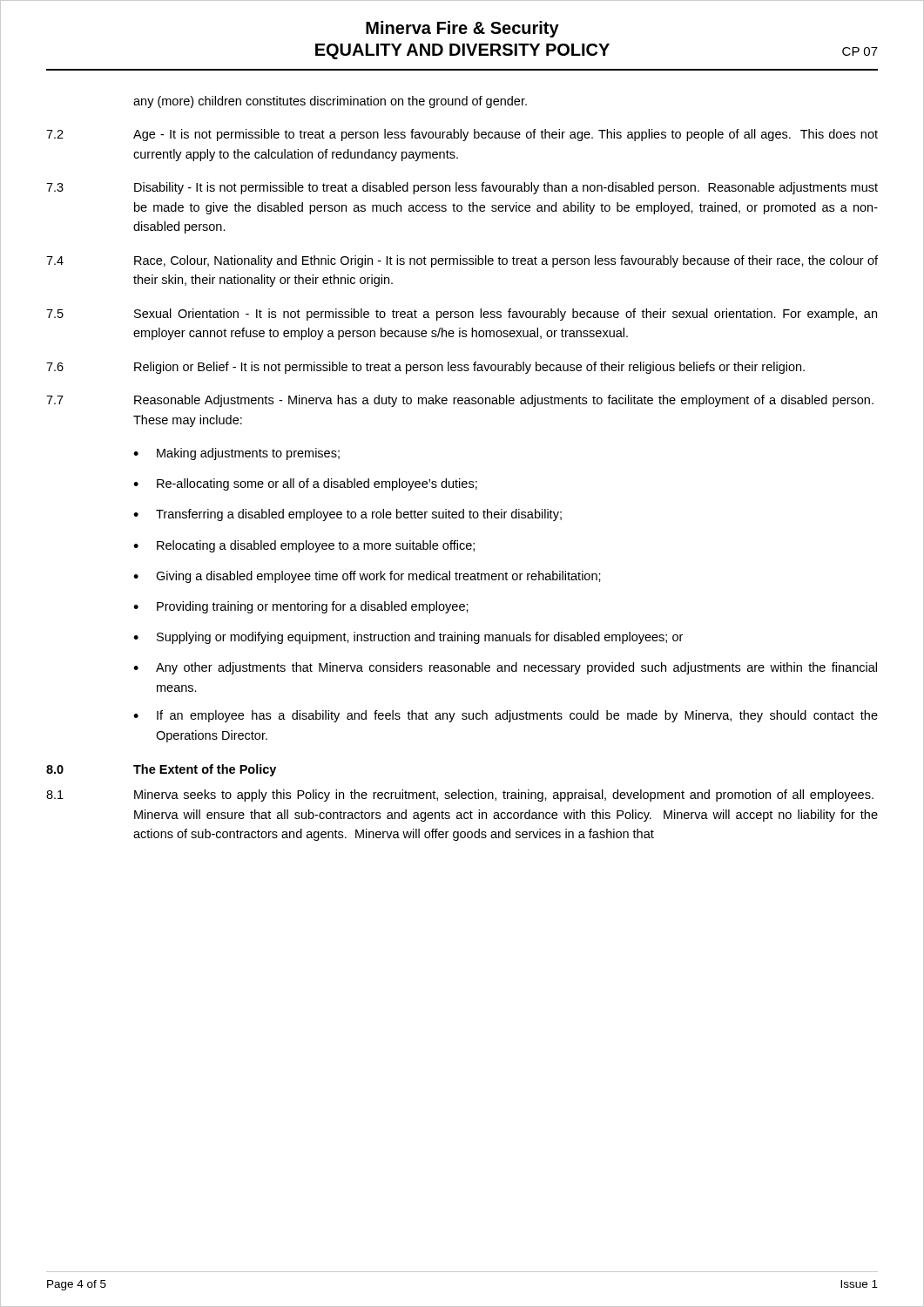The width and height of the screenshot is (924, 1307).
Task: Select the block starting "8.0 The Extent of the"
Action: click(161, 770)
